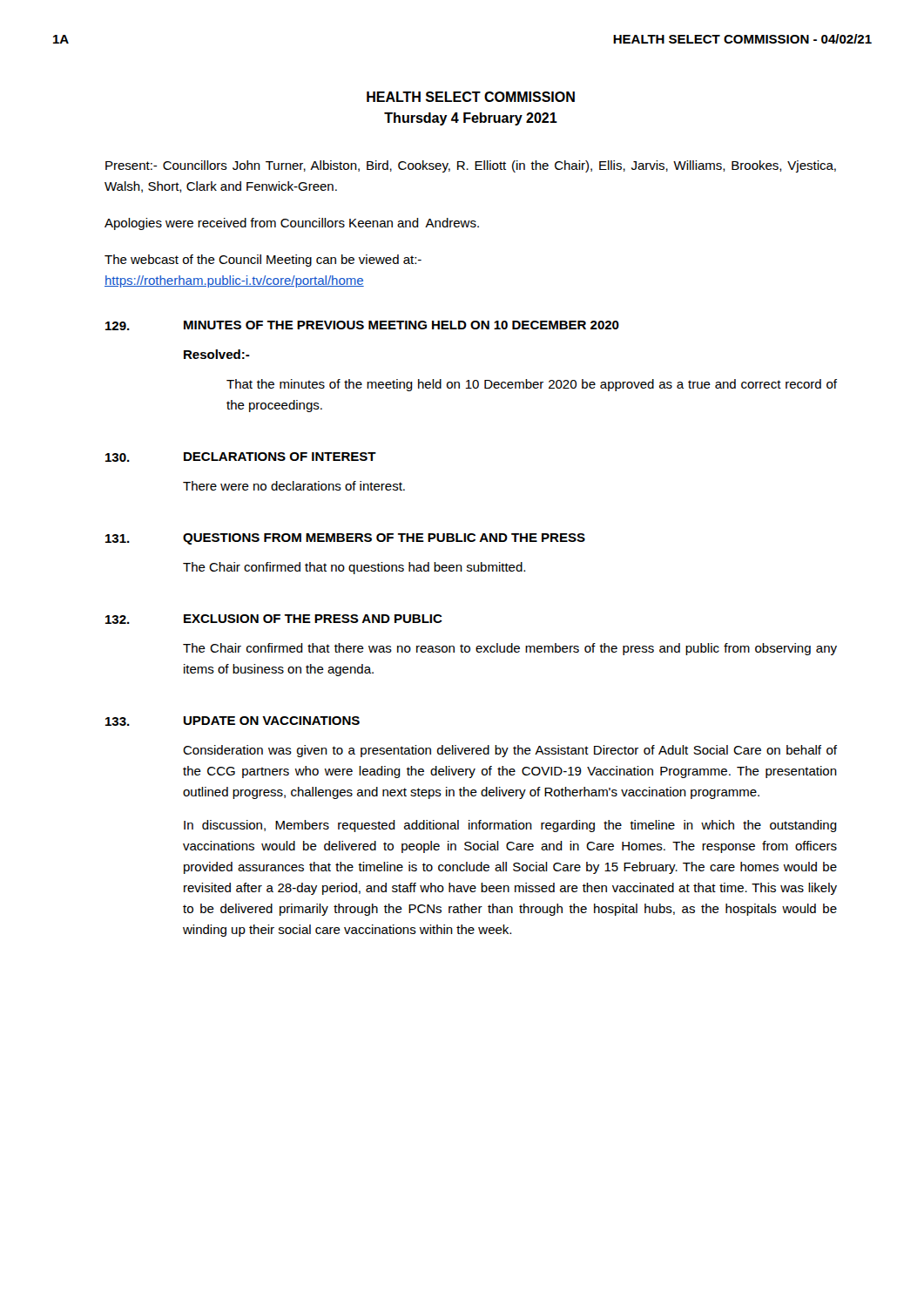Select the region starting "QUESTIONS FROM MEMBERS OF THE PUBLIC AND"

(384, 537)
